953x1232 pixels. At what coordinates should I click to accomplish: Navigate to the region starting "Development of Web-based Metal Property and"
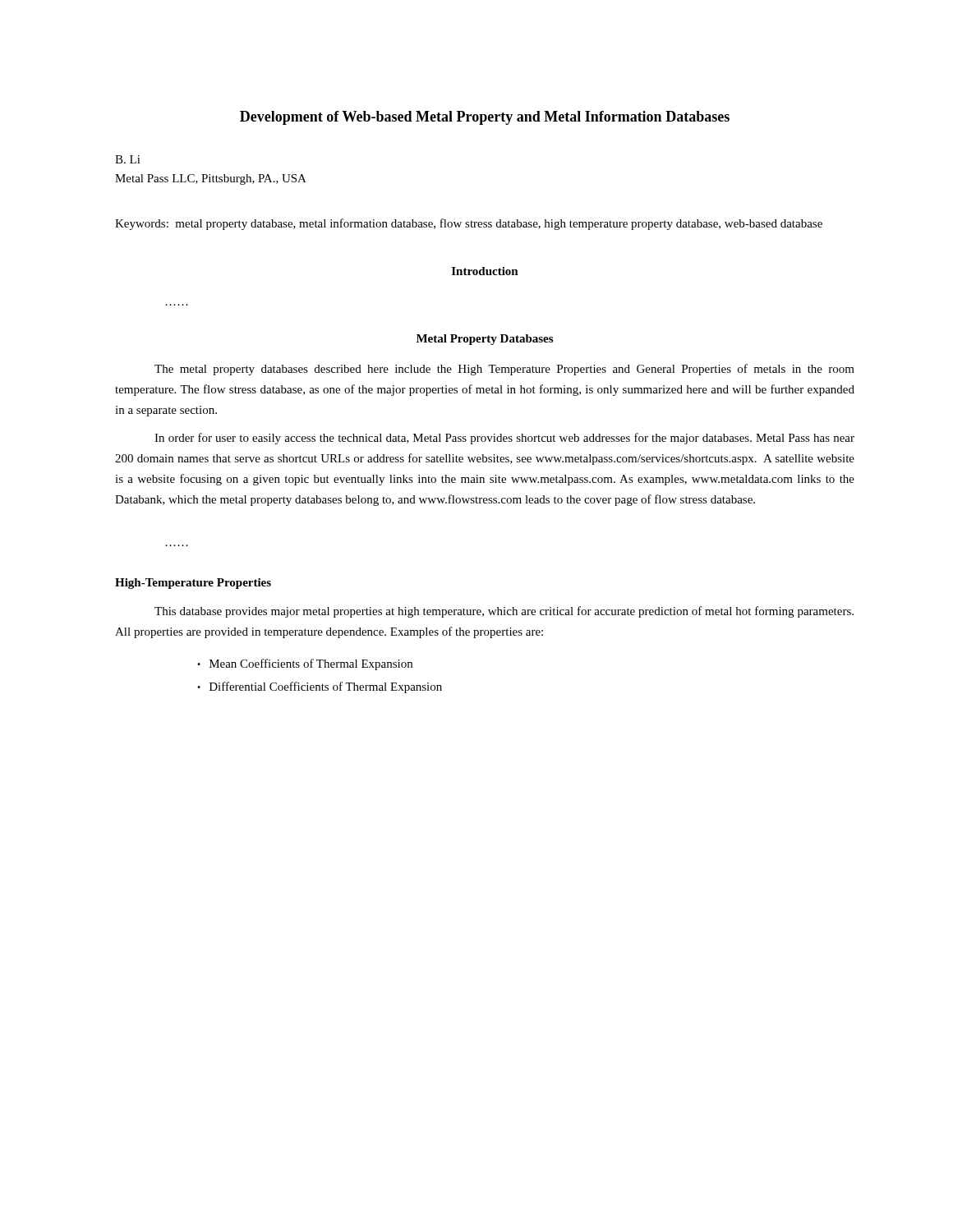[485, 117]
